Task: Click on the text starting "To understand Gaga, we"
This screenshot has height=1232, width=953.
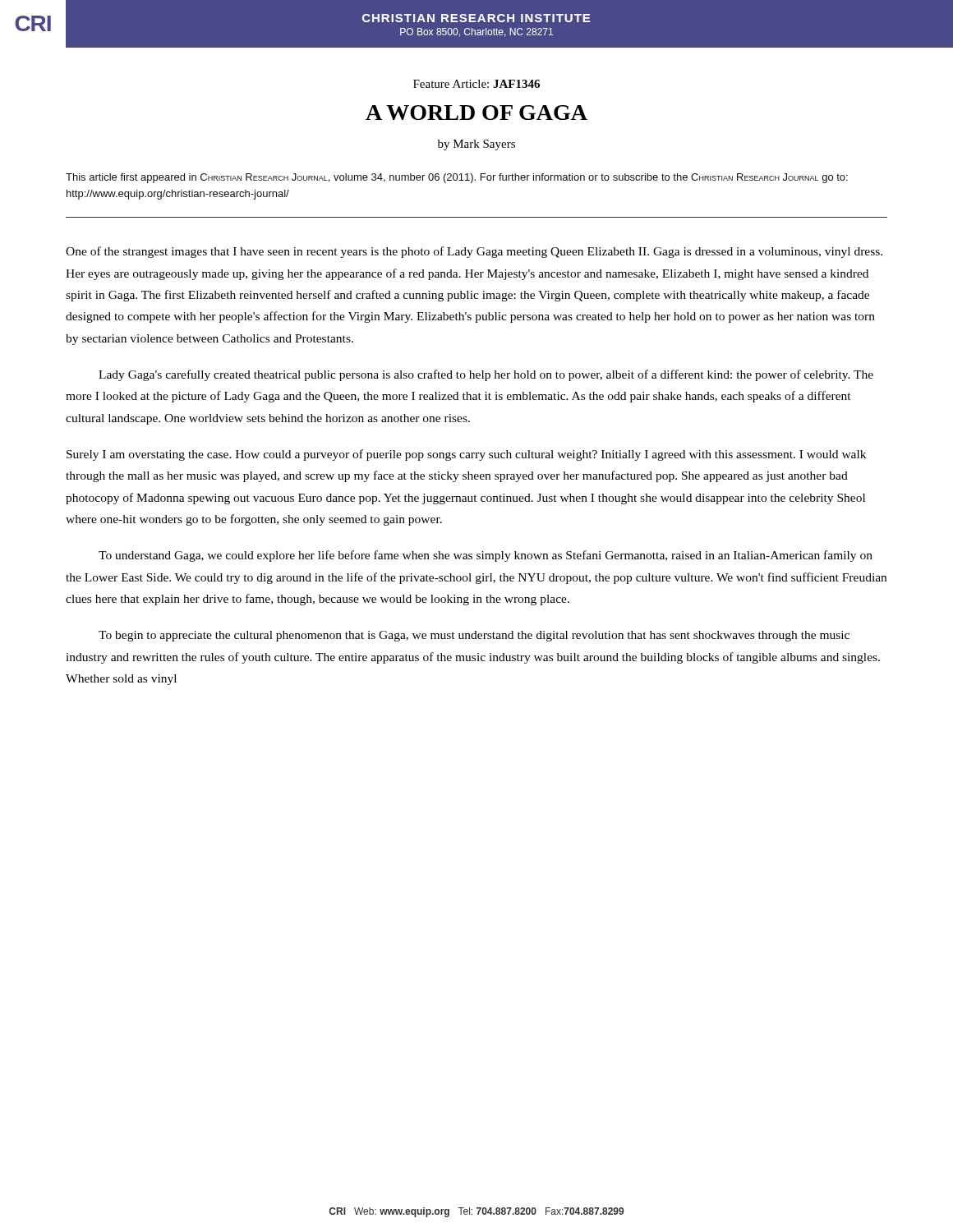Action: click(x=476, y=577)
